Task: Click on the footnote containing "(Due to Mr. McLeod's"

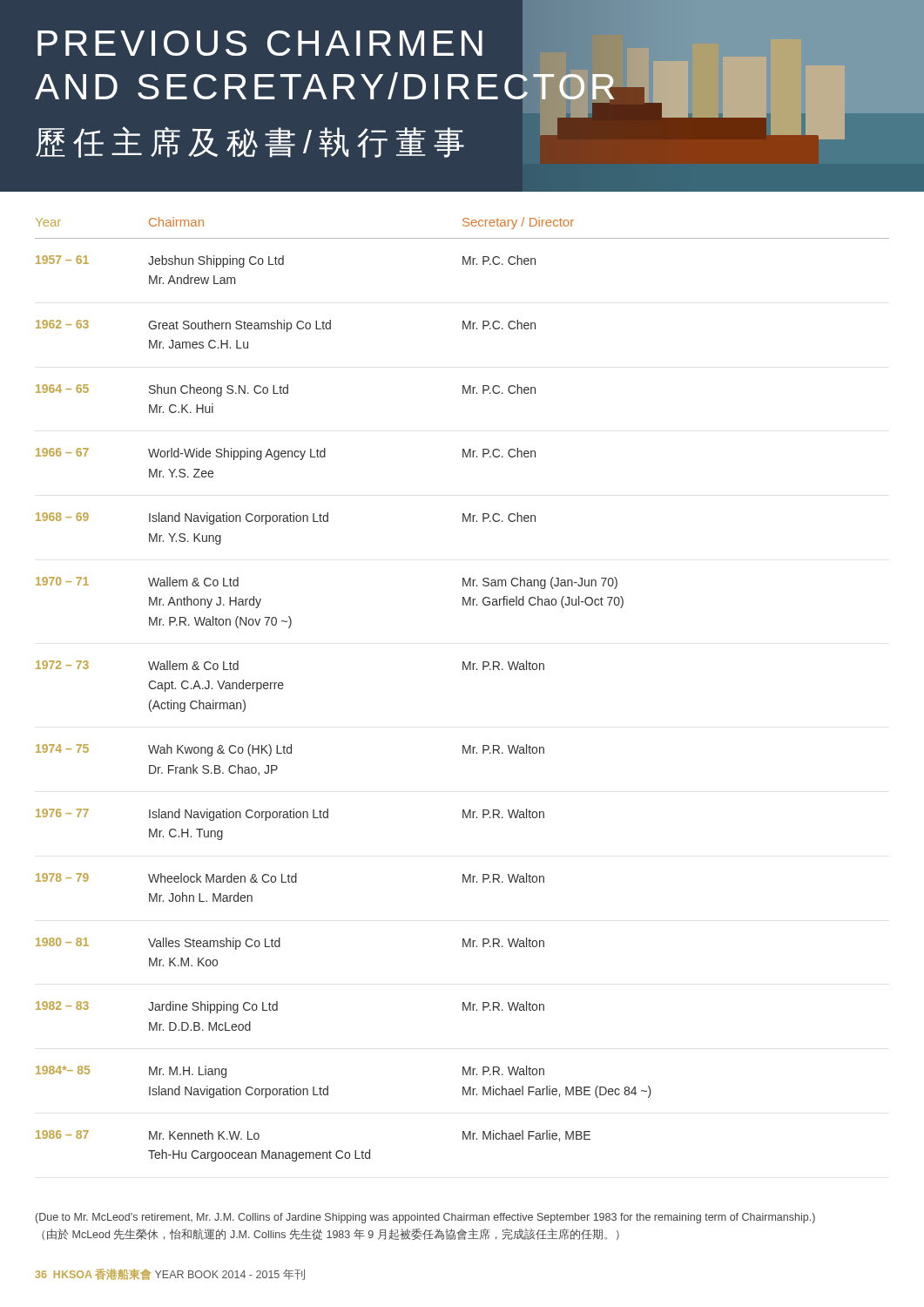Action: point(425,1226)
